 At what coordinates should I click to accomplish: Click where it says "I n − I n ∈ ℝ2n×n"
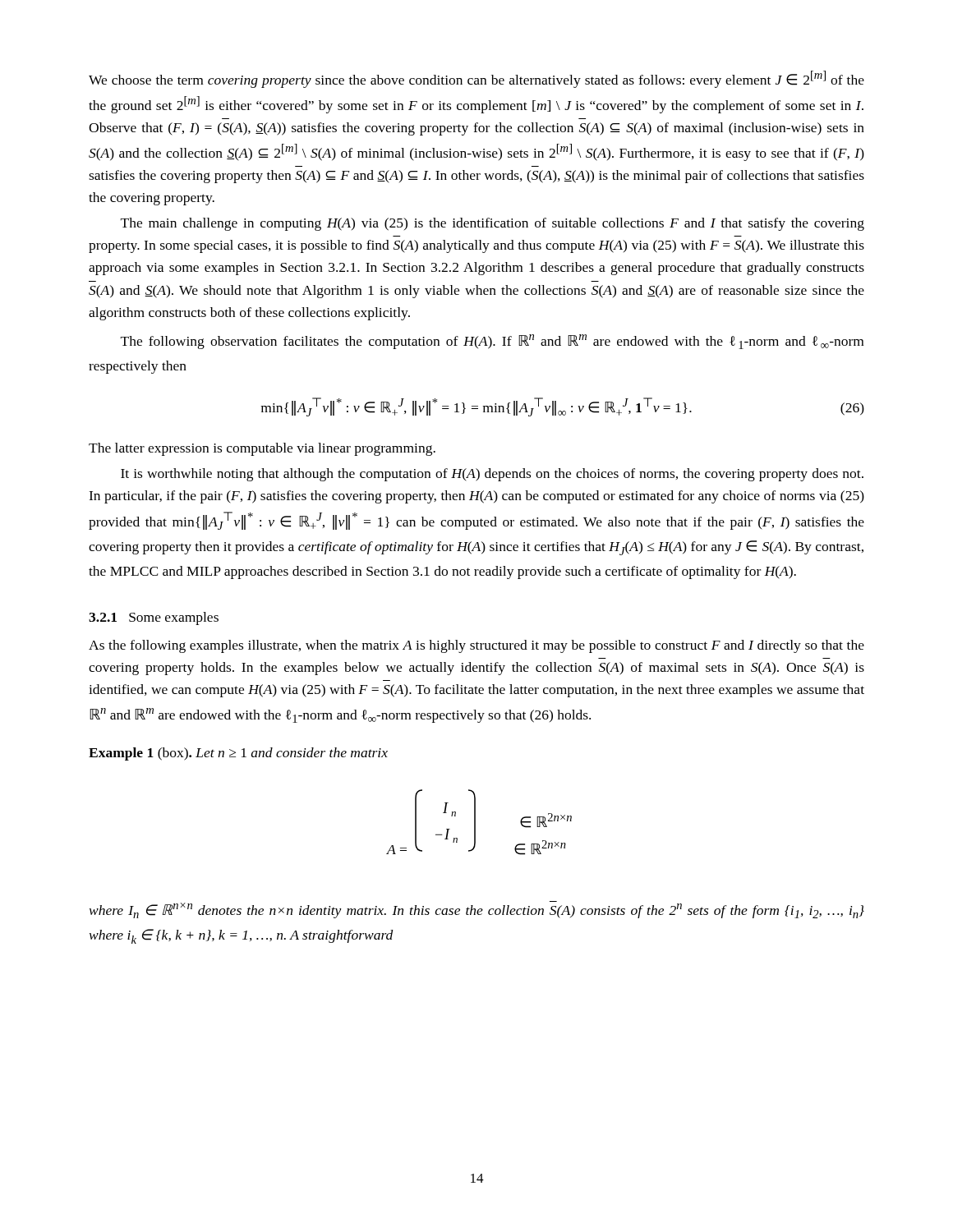pos(476,821)
